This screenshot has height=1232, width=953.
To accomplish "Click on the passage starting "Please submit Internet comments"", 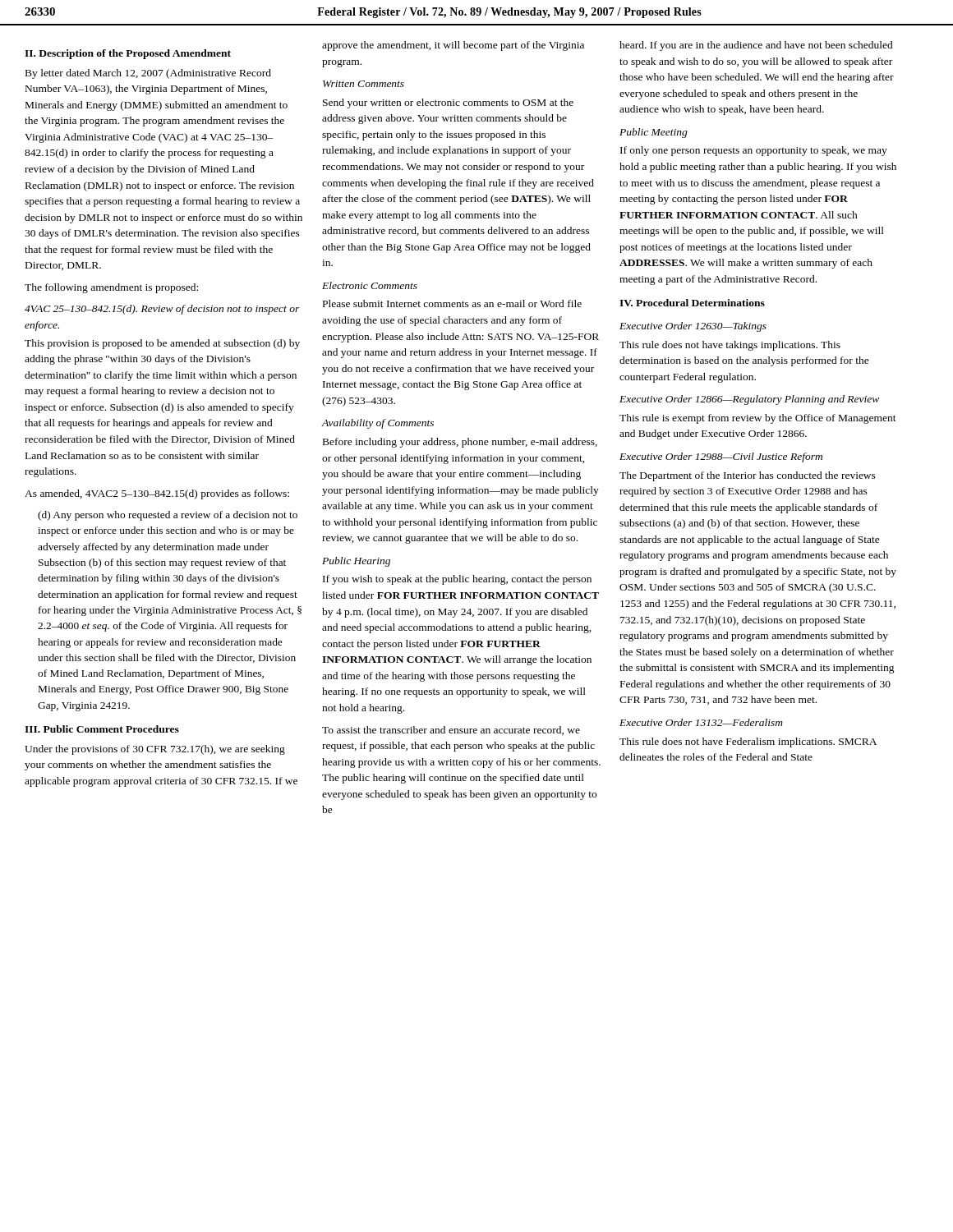I will pos(462,352).
